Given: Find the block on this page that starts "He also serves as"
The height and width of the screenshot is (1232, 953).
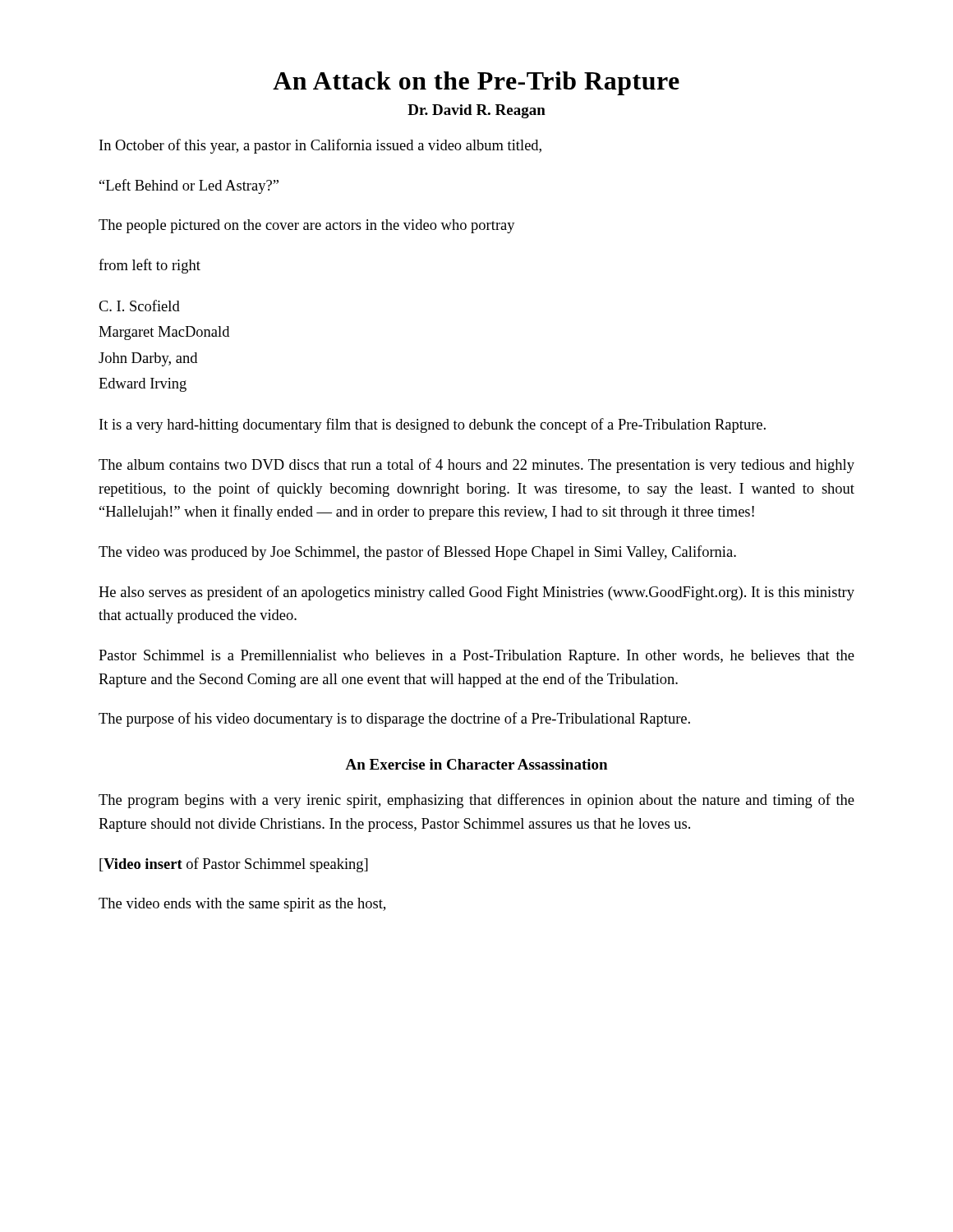Looking at the screenshot, I should (x=476, y=604).
